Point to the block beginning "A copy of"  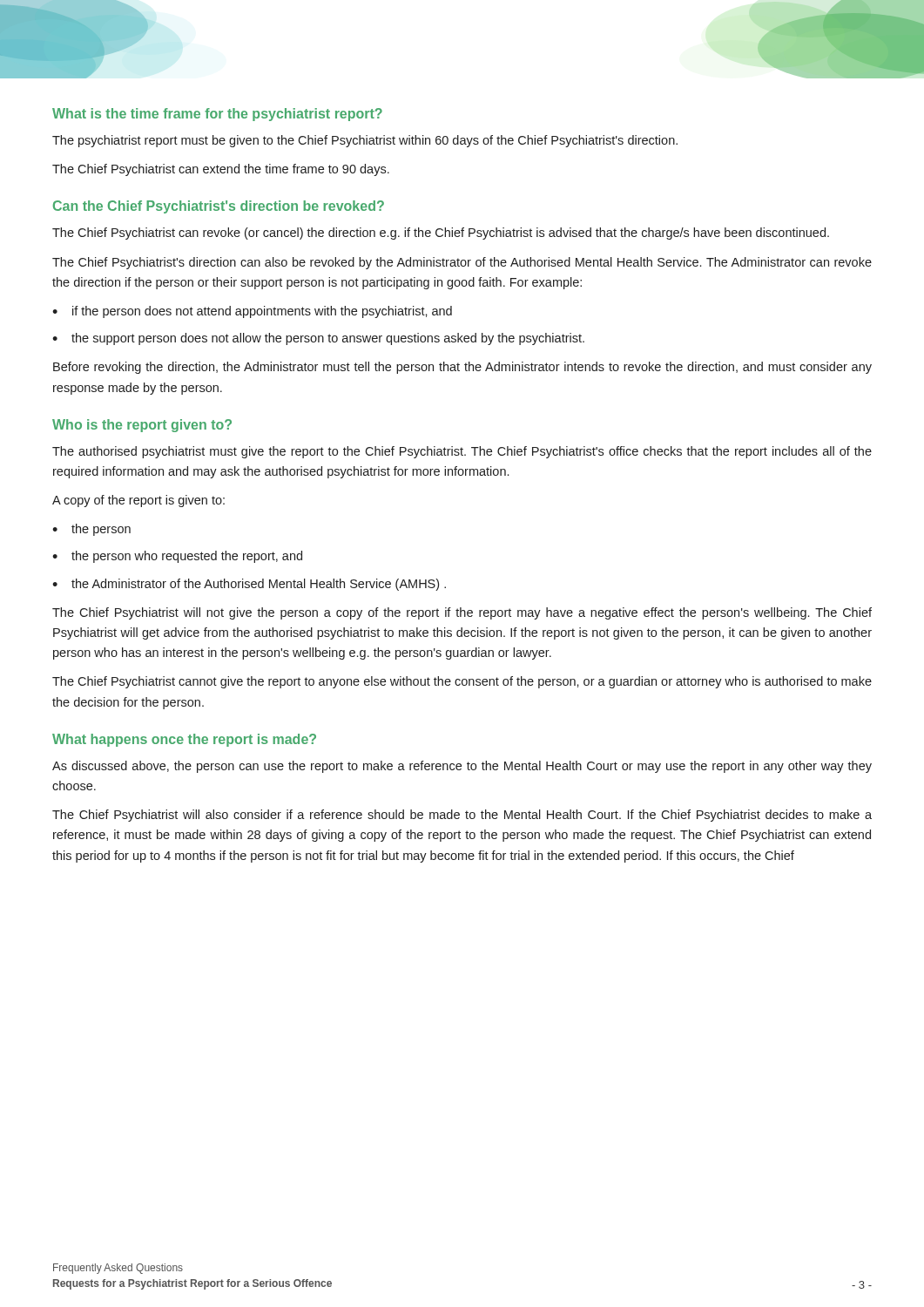139,500
